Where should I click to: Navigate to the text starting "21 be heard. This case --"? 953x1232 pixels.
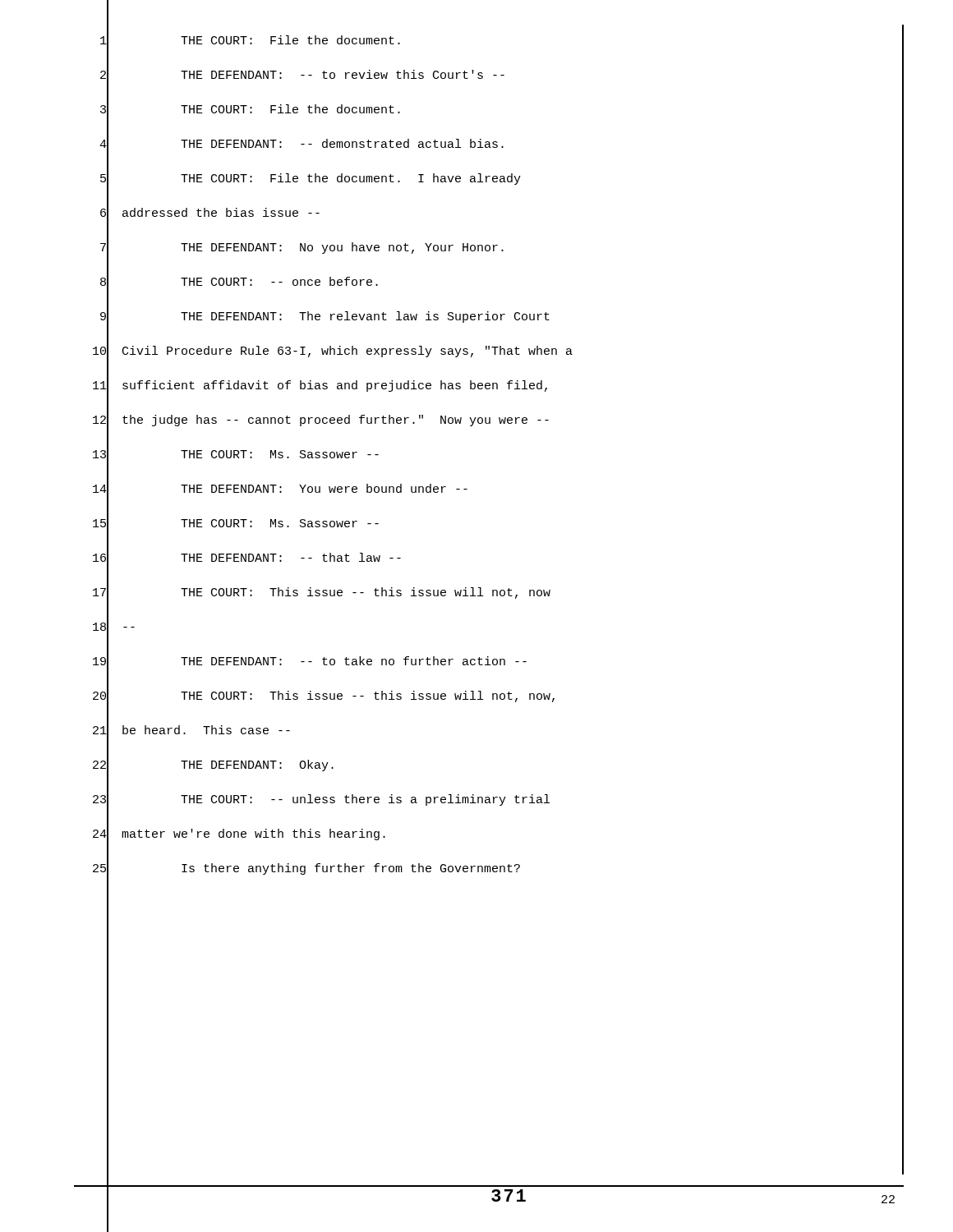104,731
